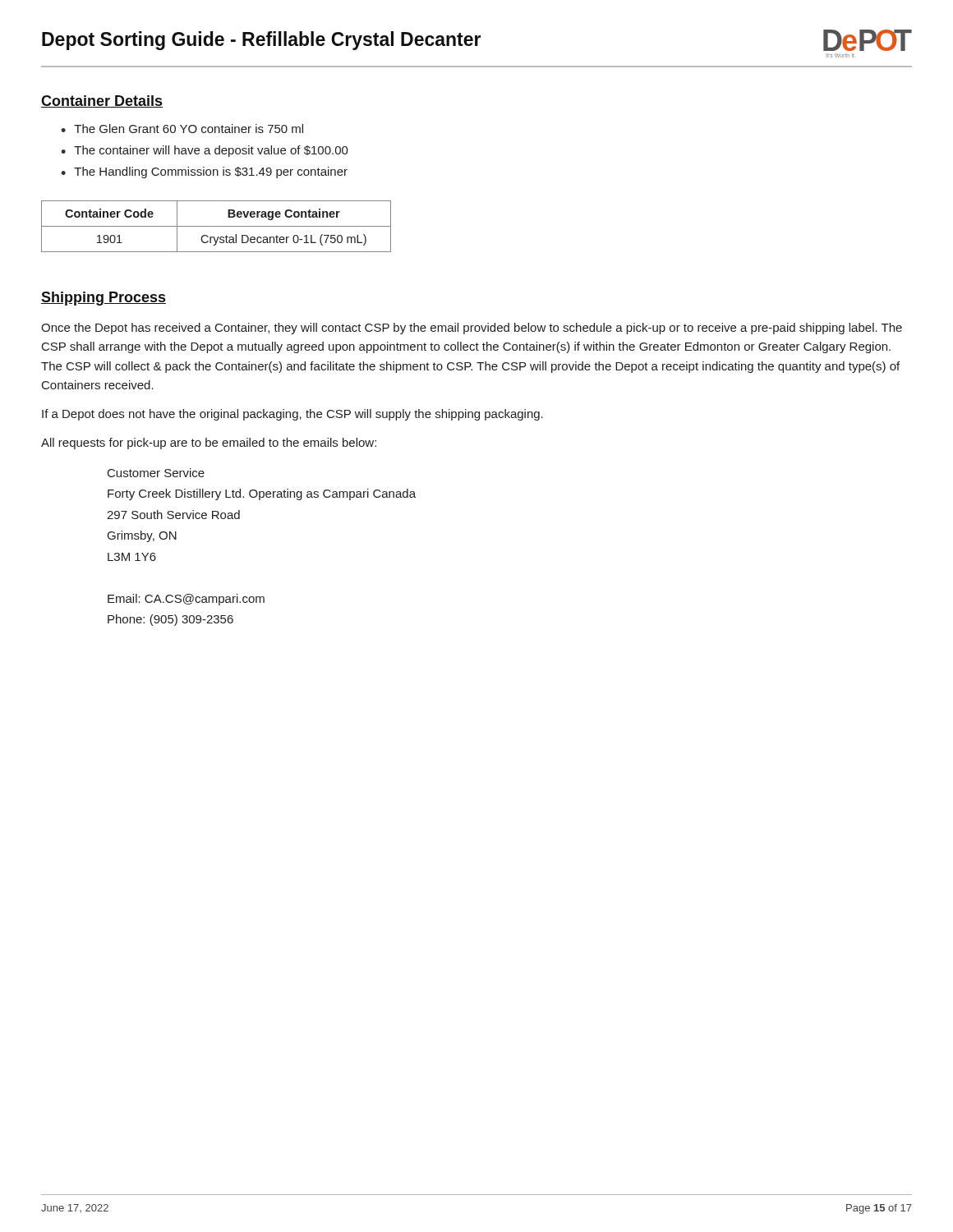
Task: Locate the text block with the text "Once the Depot has received a"
Action: coord(472,356)
